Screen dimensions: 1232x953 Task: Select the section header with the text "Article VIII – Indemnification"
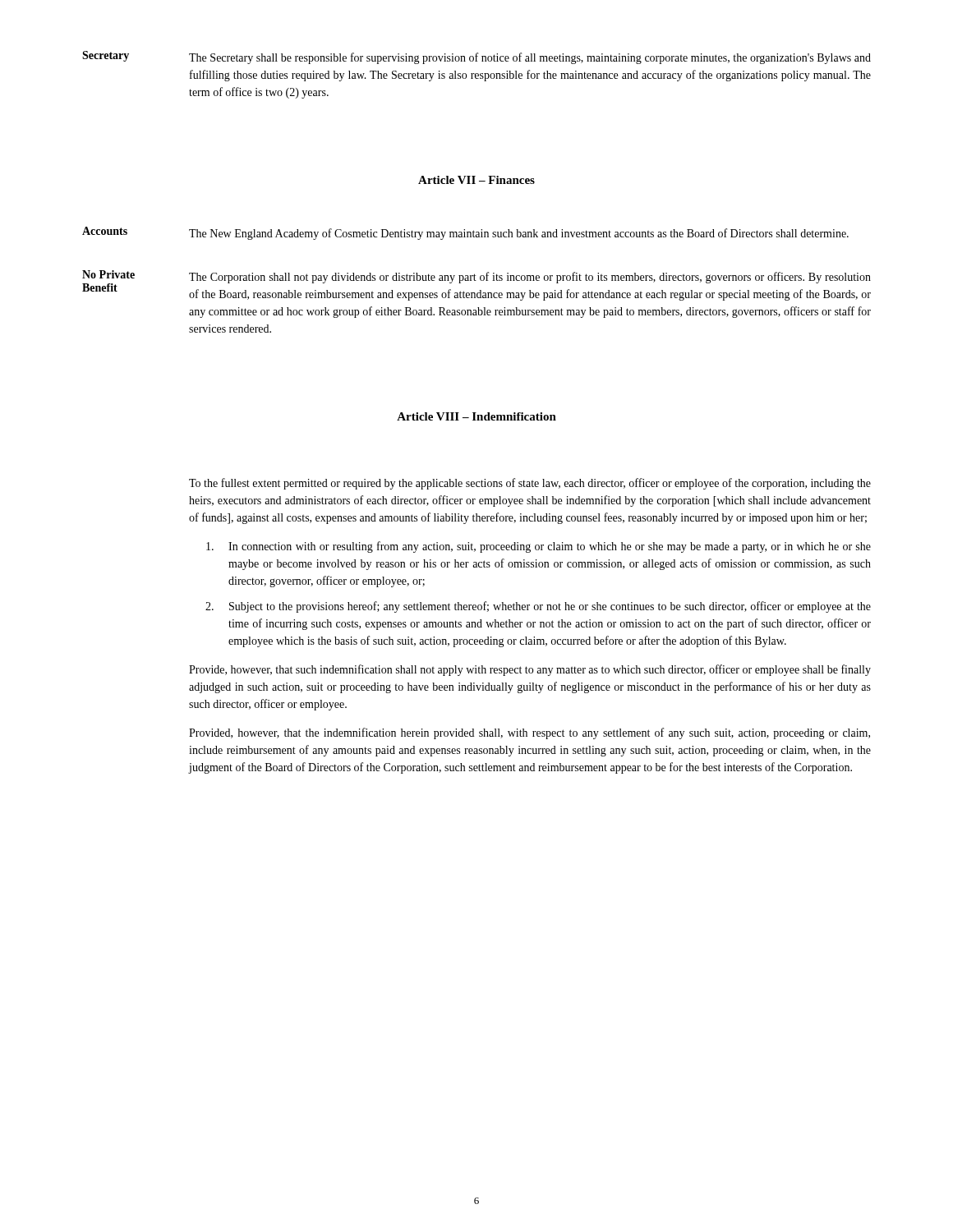[476, 416]
